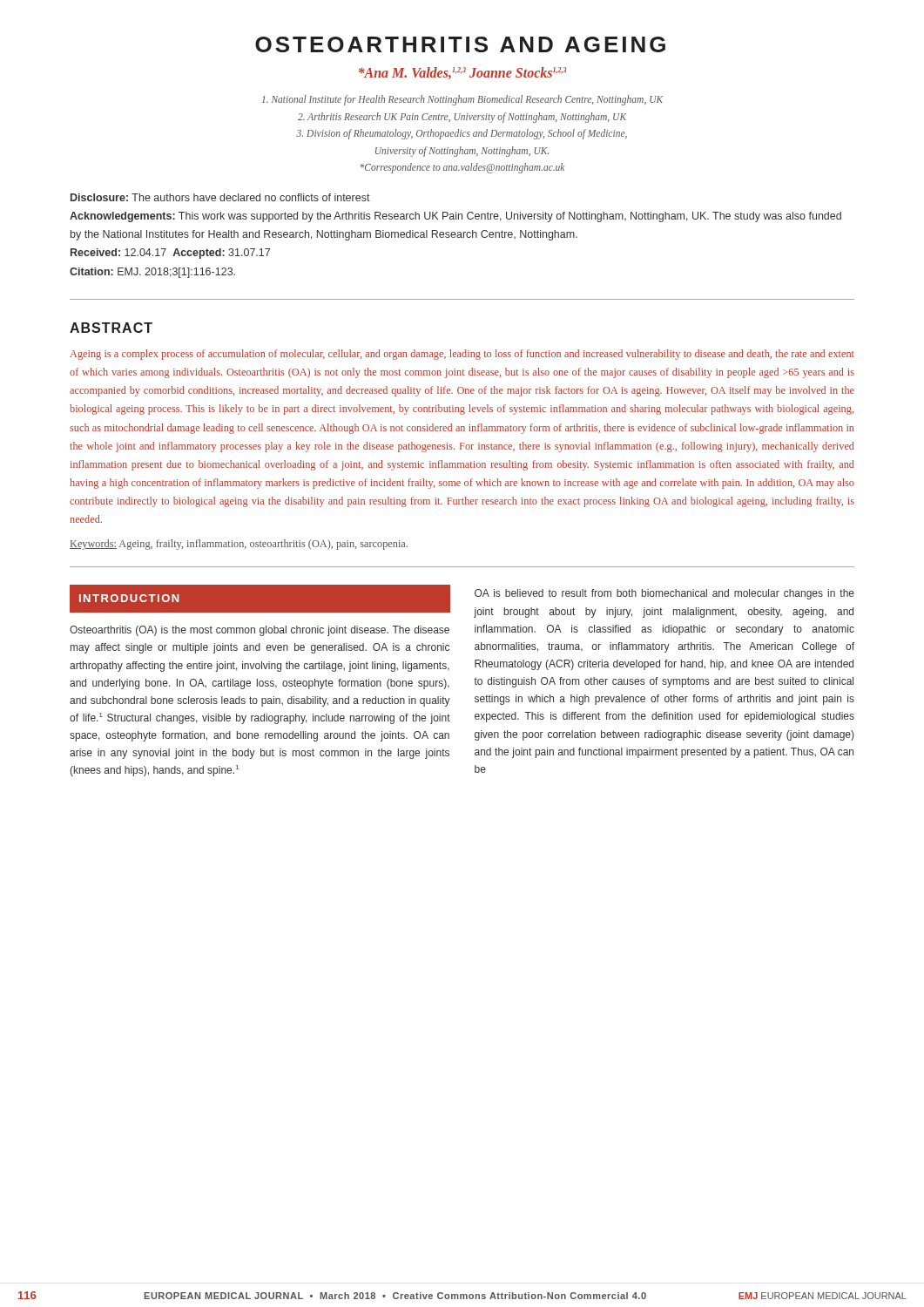Viewport: 924px width, 1307px height.
Task: Locate the text block with the text "Osteoarthritis (OA) is the"
Action: 260,700
